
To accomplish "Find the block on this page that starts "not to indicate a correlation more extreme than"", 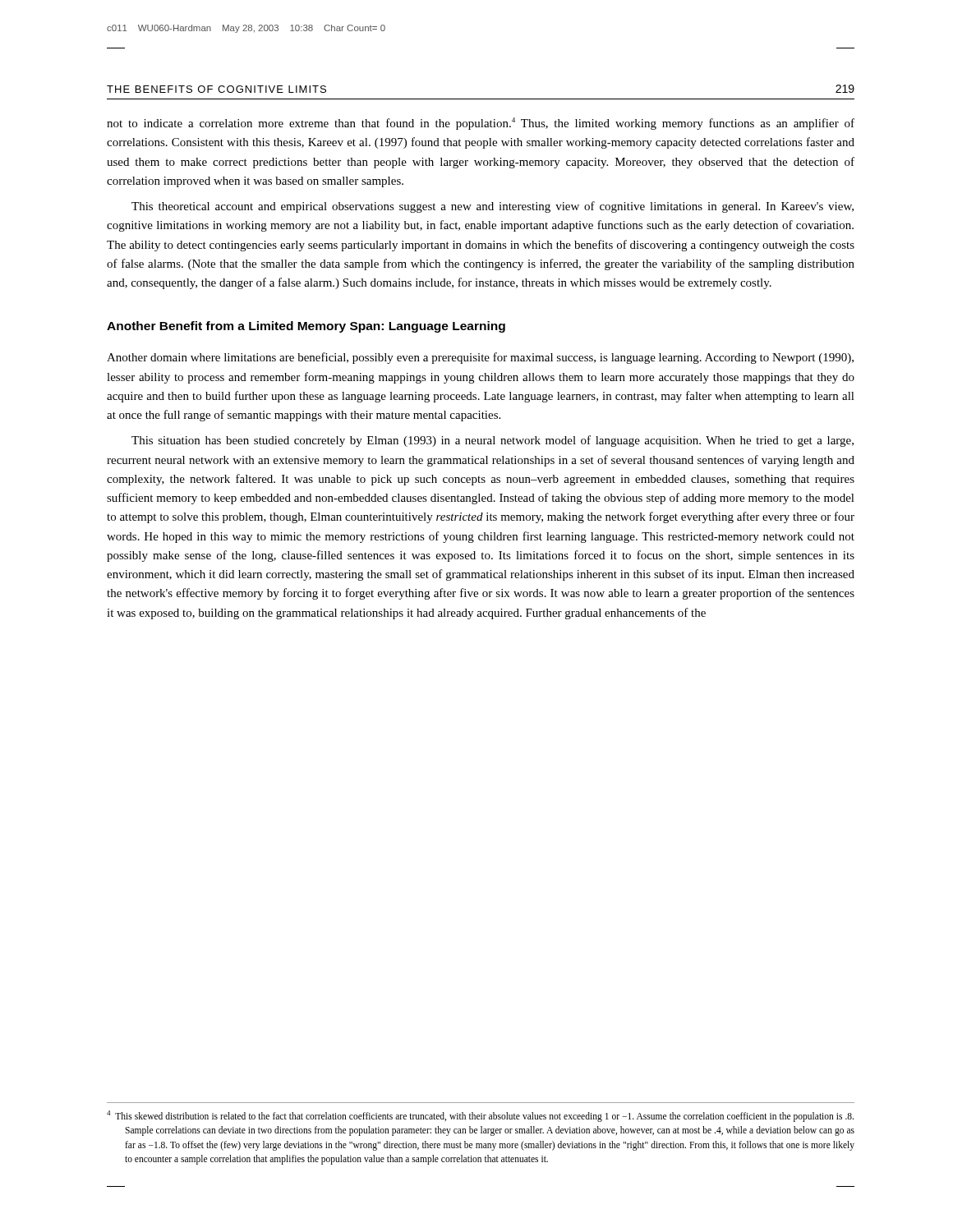I will (x=481, y=152).
